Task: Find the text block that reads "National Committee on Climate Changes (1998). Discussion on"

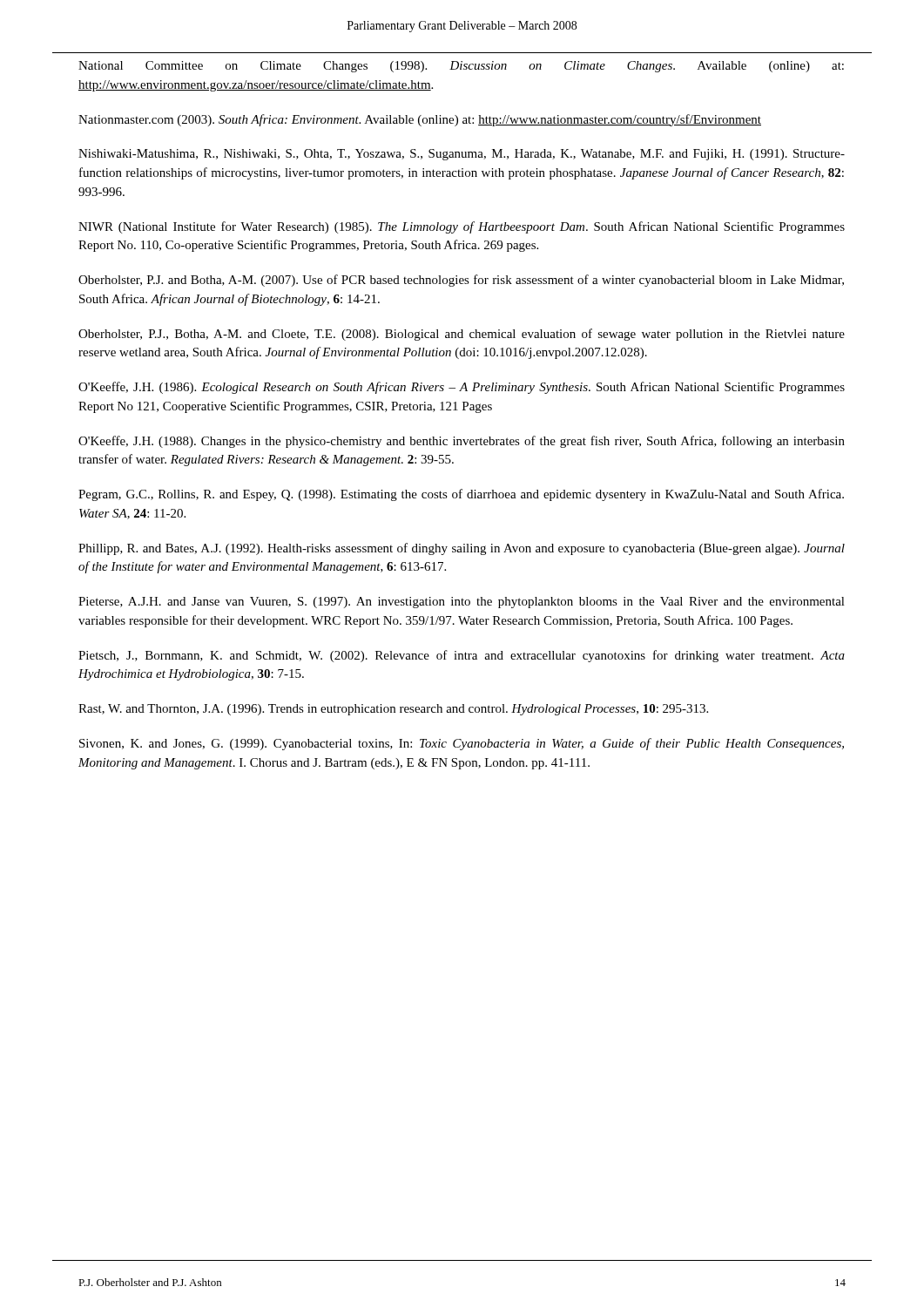Action: click(x=462, y=75)
